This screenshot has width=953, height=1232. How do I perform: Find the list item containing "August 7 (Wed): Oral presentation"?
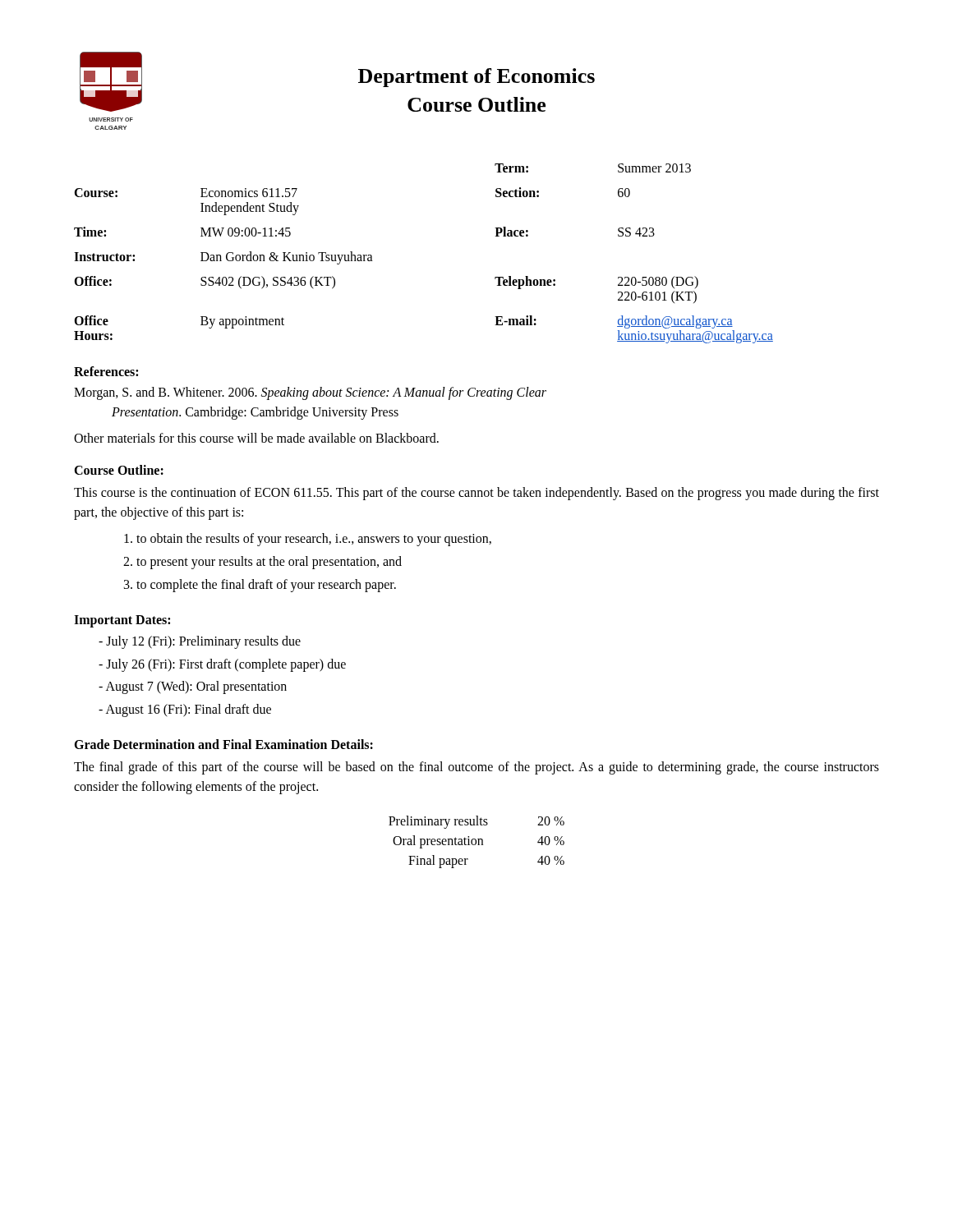point(193,686)
